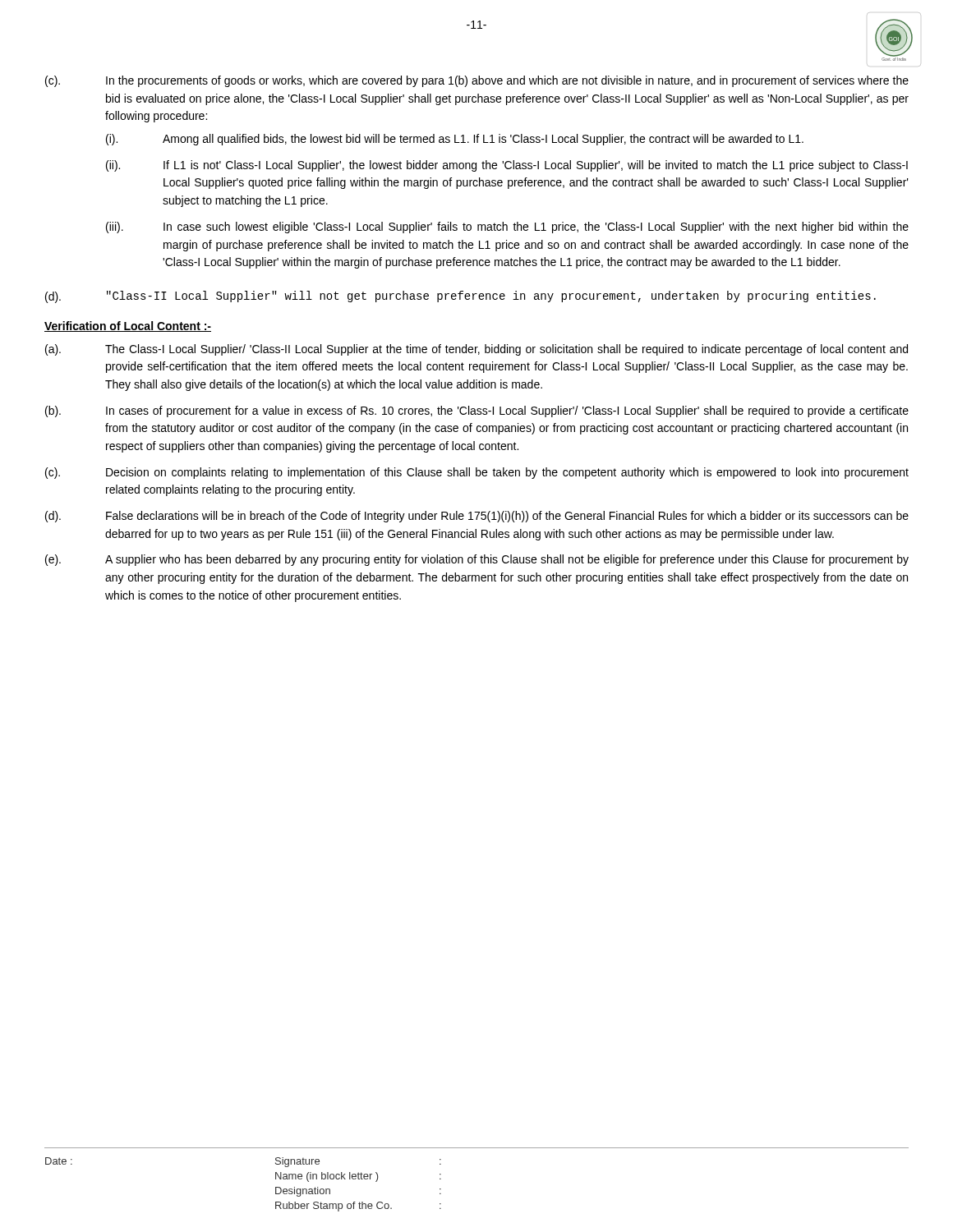Where is the passage that starts "(c). Decision on complaints relating to"?
Image resolution: width=953 pixels, height=1232 pixels.
(x=476, y=482)
